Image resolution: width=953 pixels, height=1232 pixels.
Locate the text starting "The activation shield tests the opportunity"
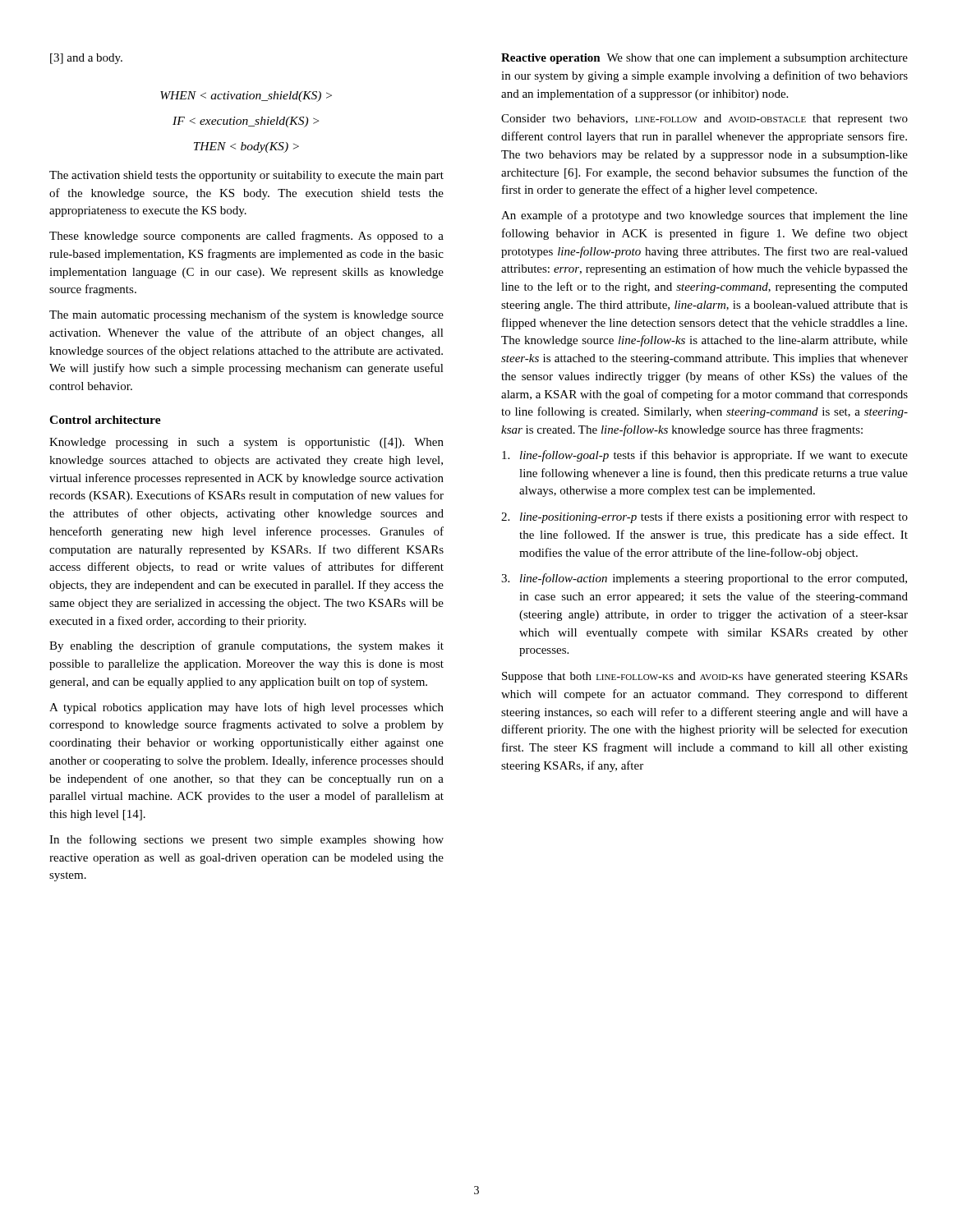click(x=246, y=281)
